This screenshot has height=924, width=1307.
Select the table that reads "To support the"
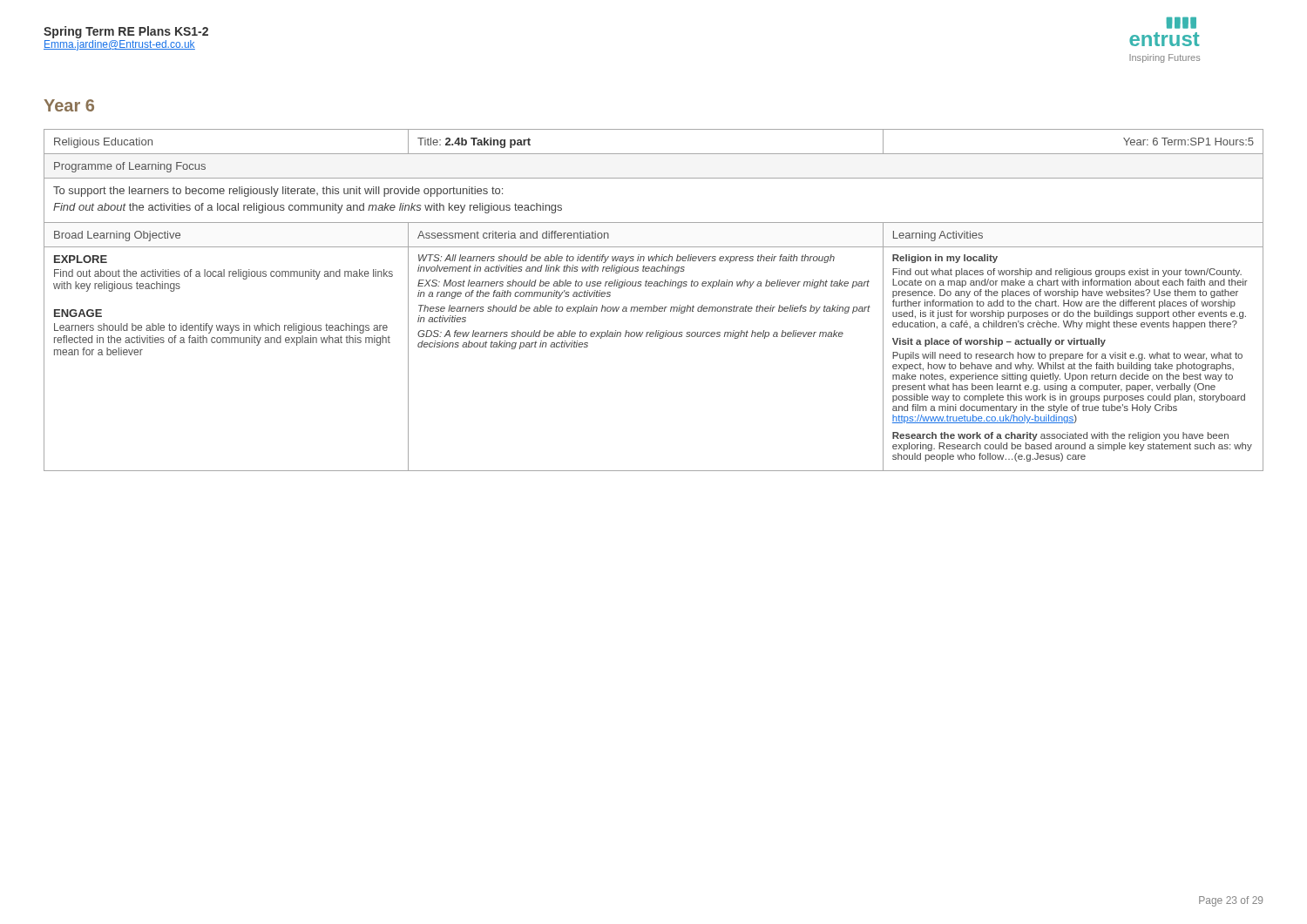click(x=654, y=300)
